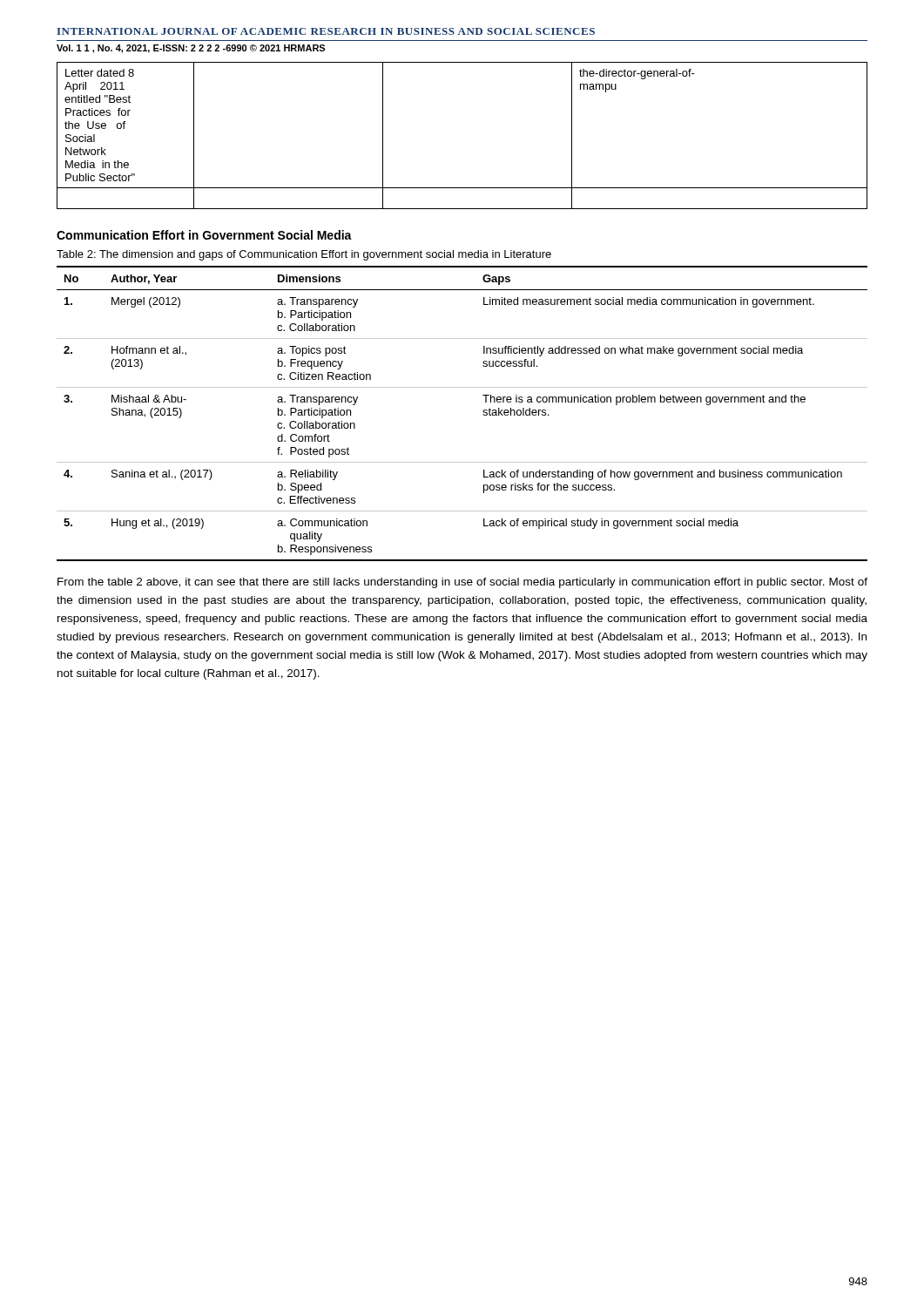Click on the text block with the text "From the table"
This screenshot has height=1307, width=924.
click(462, 628)
